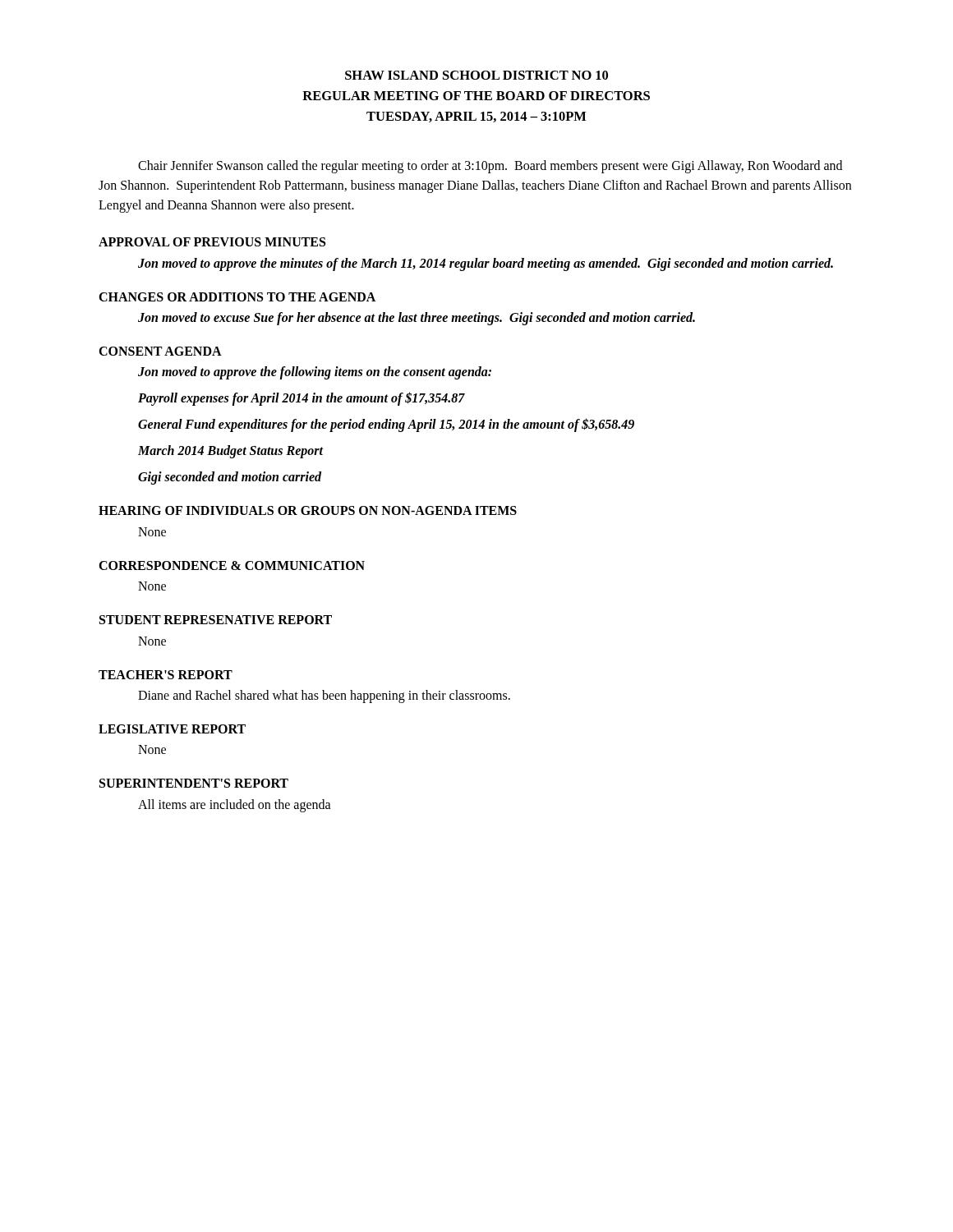Select the block starting "General Fund expenditures for"
The height and width of the screenshot is (1232, 953).
[386, 425]
